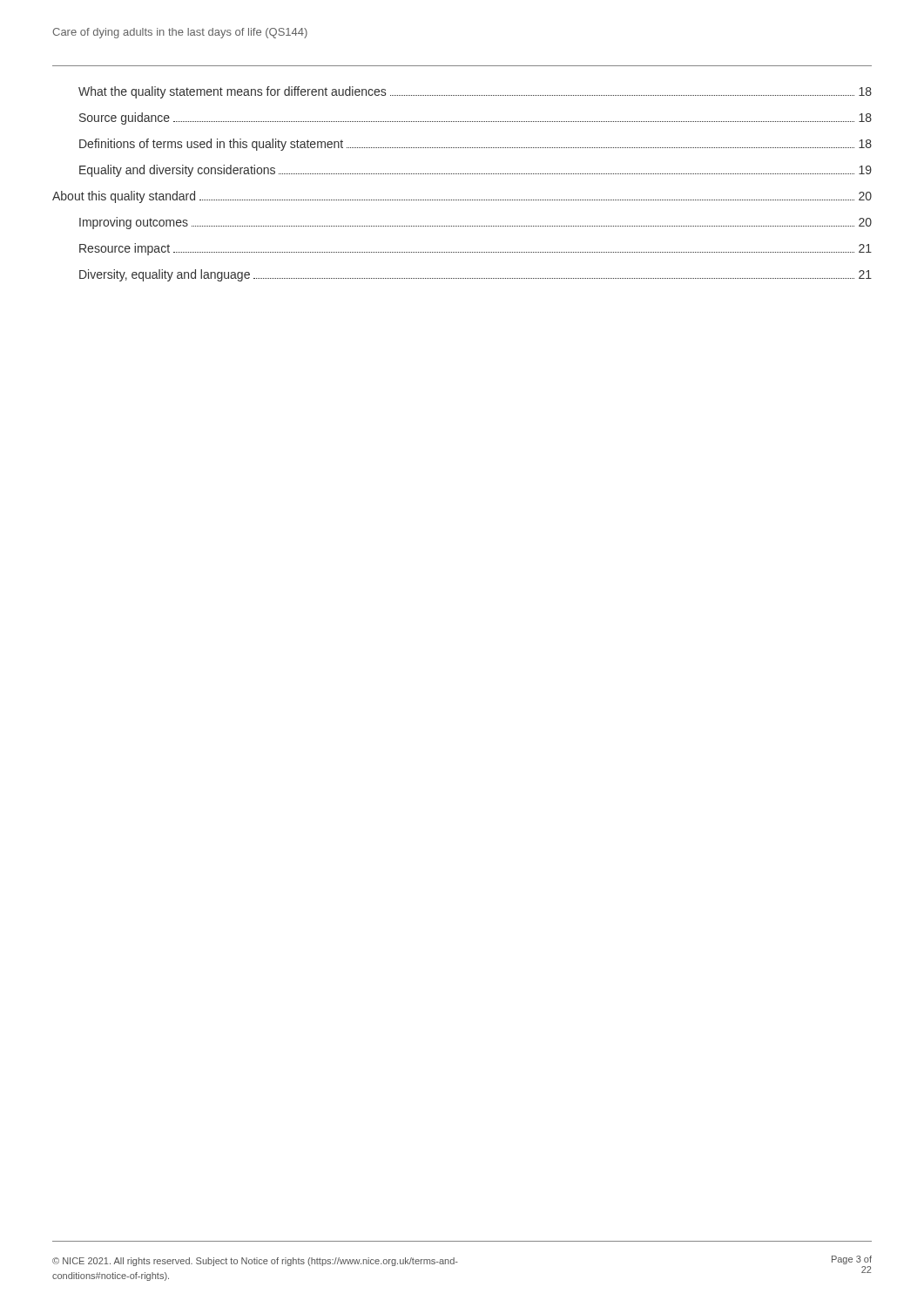This screenshot has width=924, height=1307.
Task: Find the text block starting "About this quality standard 20"
Action: coord(462,196)
